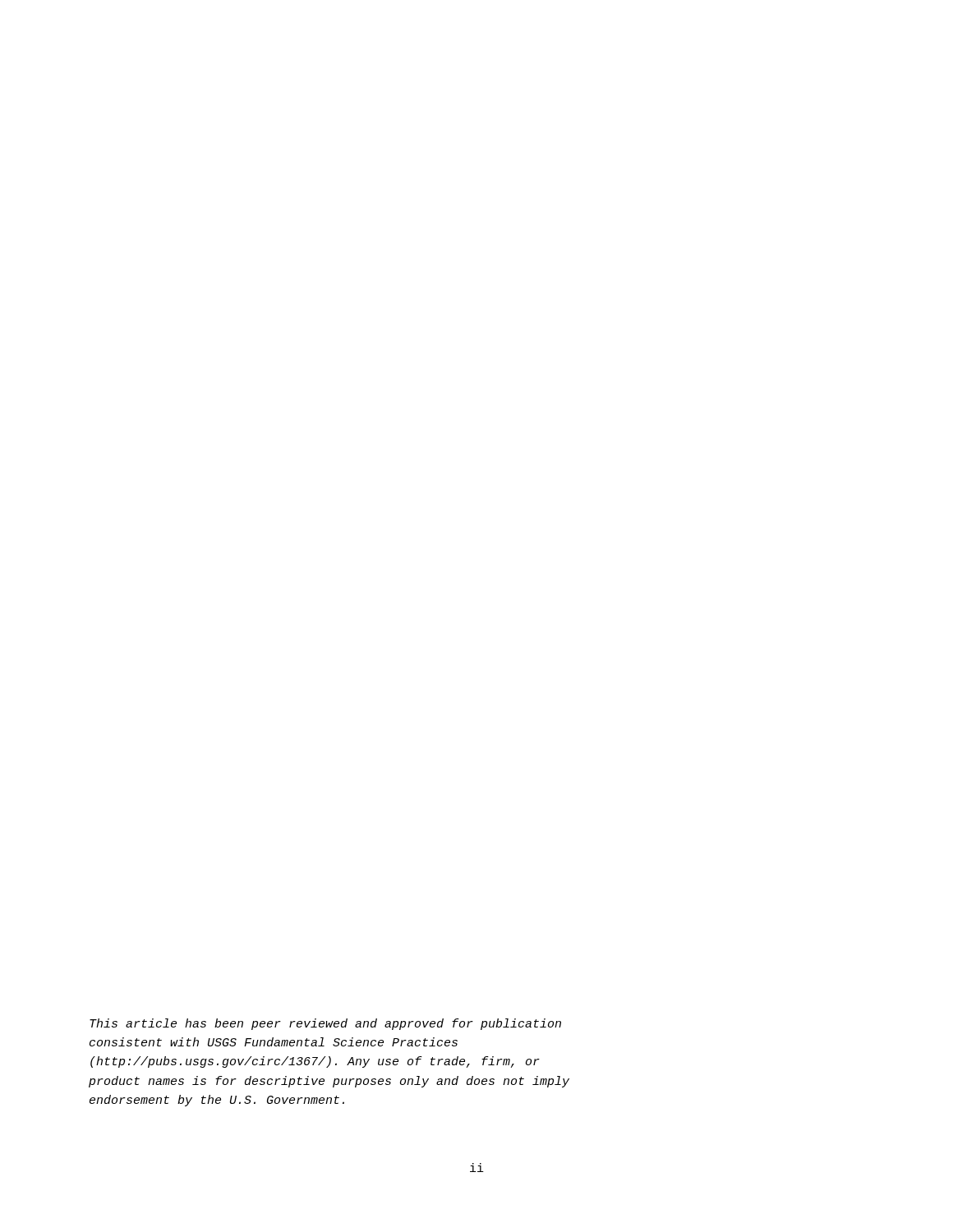Select a footnote
The width and height of the screenshot is (953, 1232).
pyautogui.click(x=329, y=1063)
